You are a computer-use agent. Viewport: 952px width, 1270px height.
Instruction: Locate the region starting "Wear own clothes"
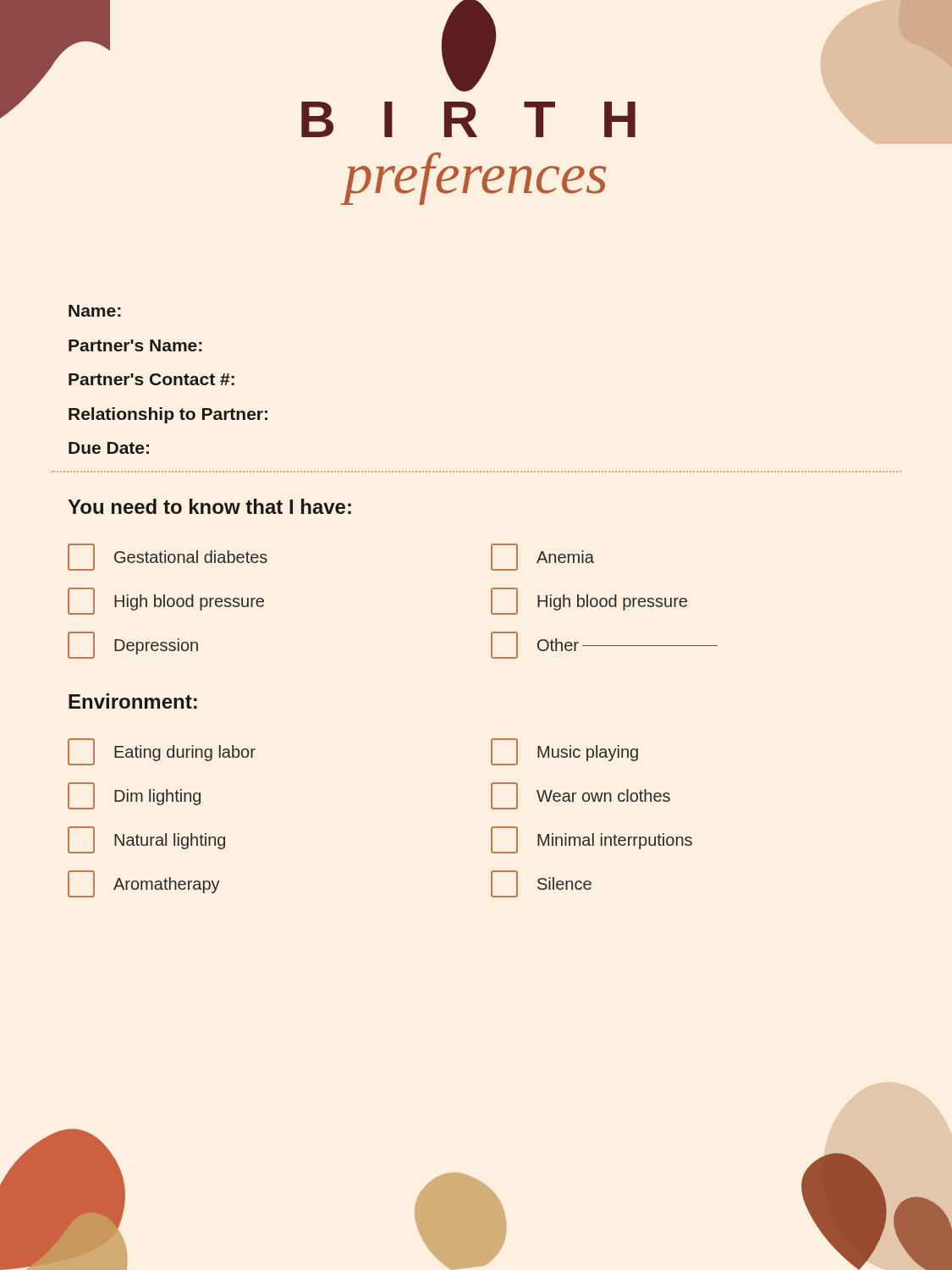pos(581,796)
